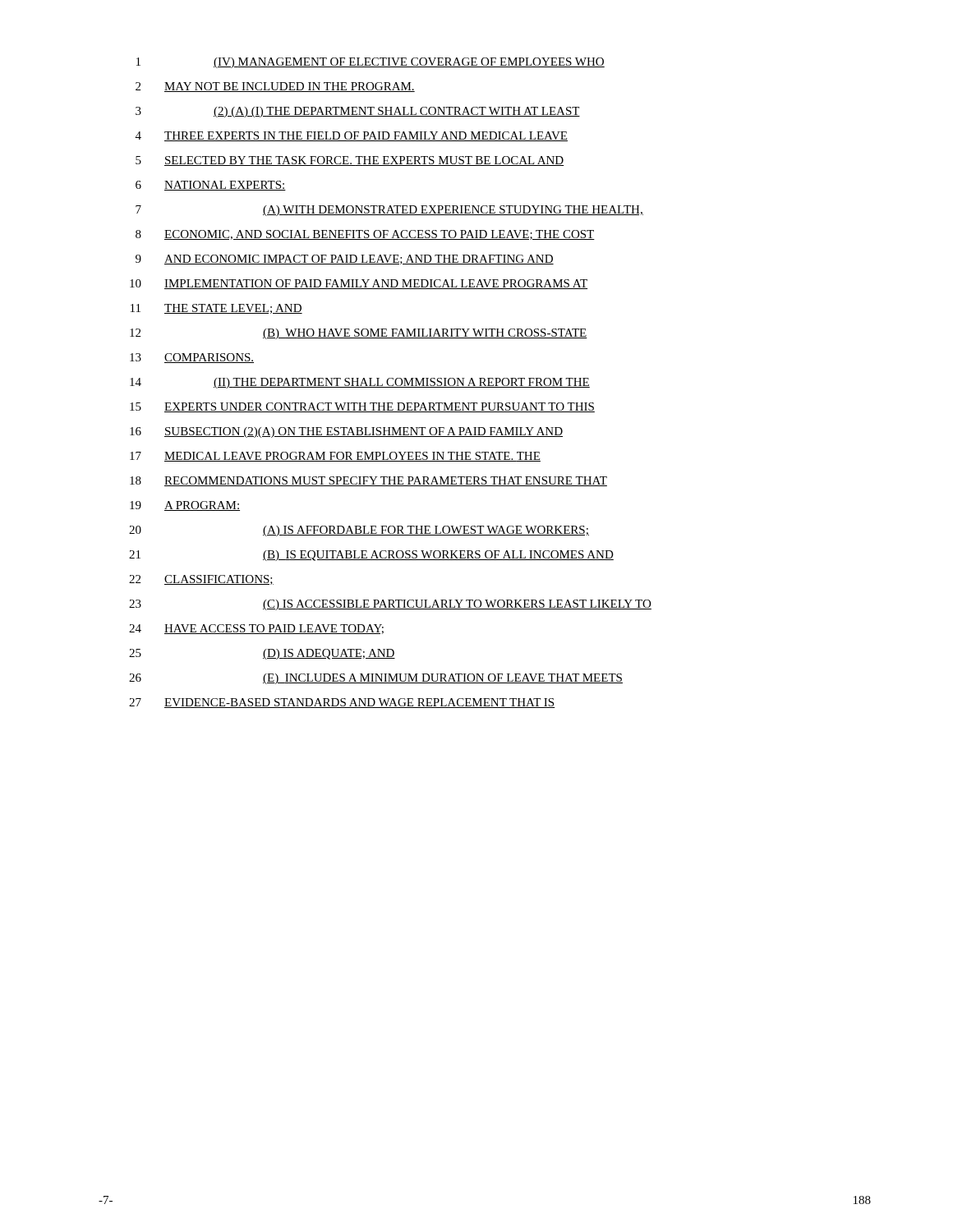Screen dimensions: 1232x953
Task: Point to the block starting "15 EXPERTS UNDER CONTRACT WITH THE"
Action: click(485, 407)
